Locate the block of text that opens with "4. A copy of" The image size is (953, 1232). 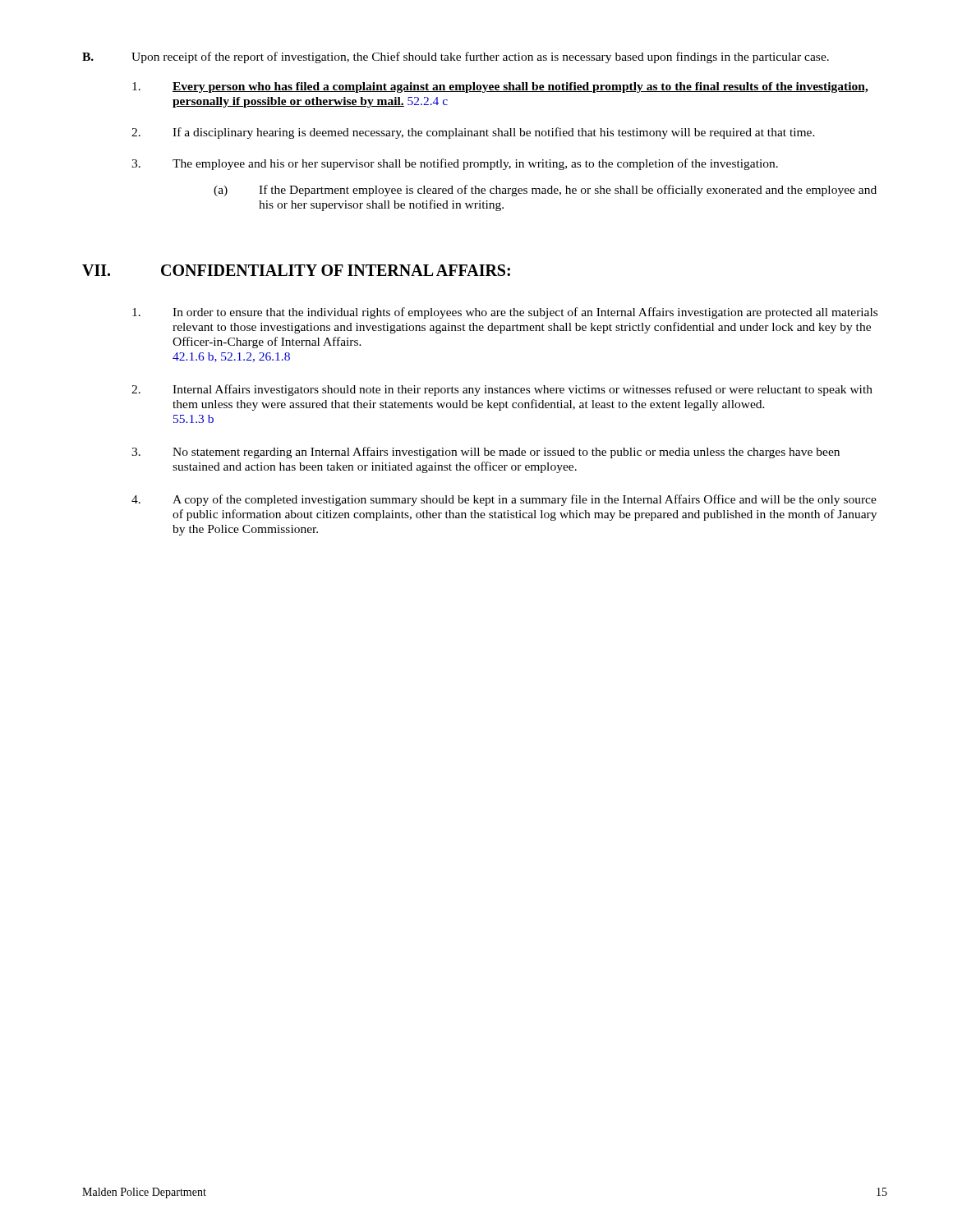pyautogui.click(x=509, y=514)
